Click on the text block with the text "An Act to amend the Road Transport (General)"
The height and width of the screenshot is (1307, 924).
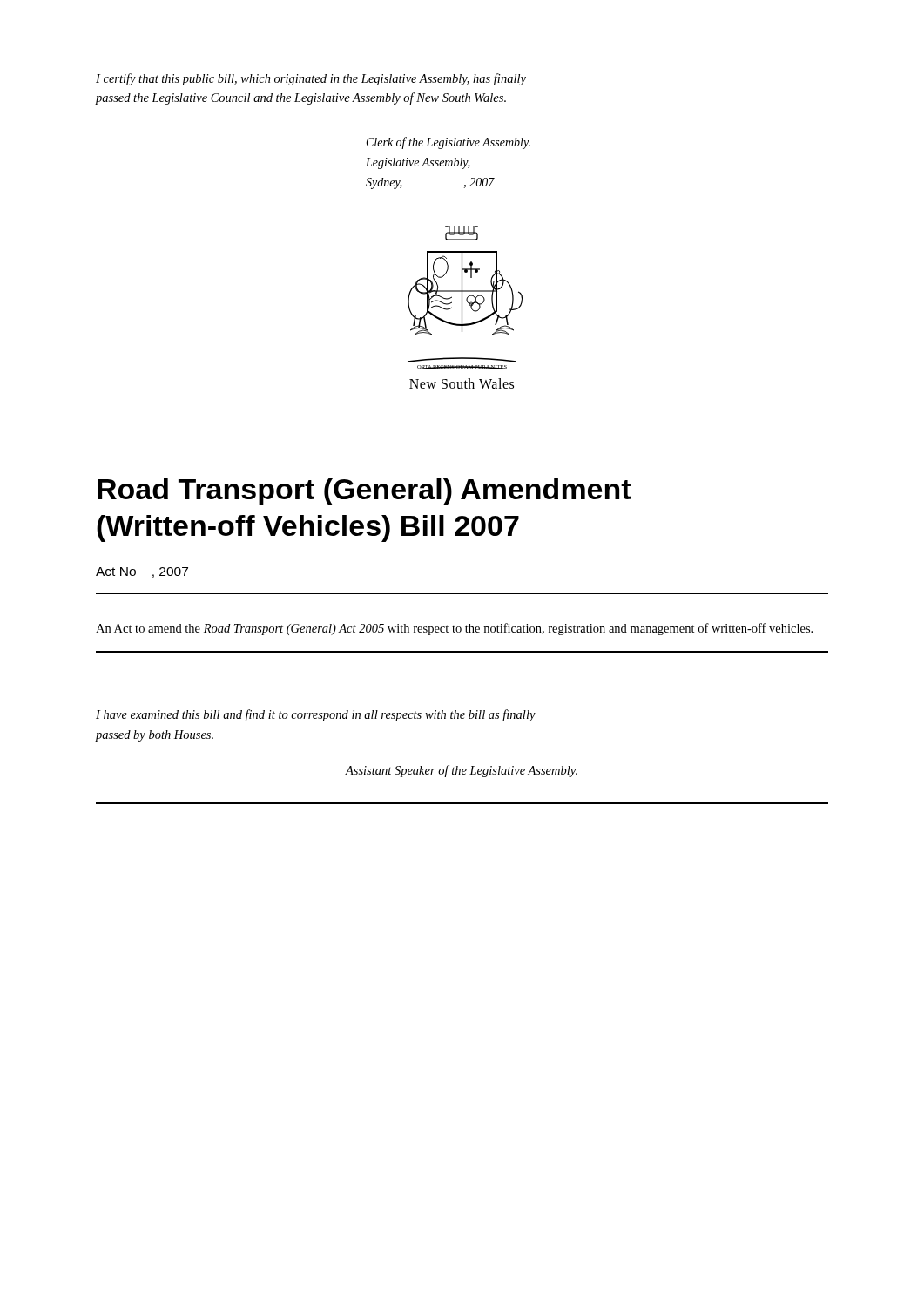(462, 629)
